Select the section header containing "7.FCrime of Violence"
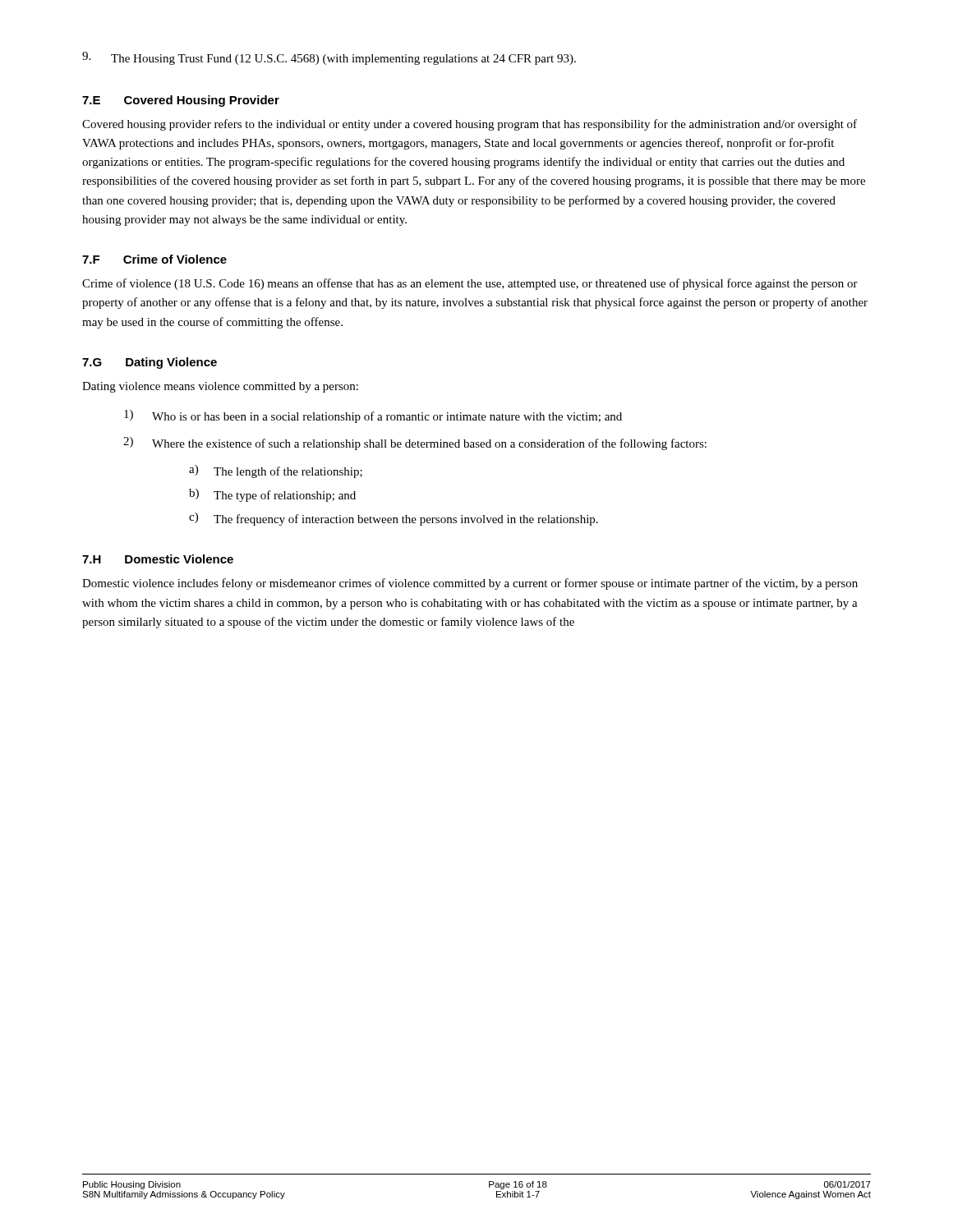953x1232 pixels. (154, 259)
